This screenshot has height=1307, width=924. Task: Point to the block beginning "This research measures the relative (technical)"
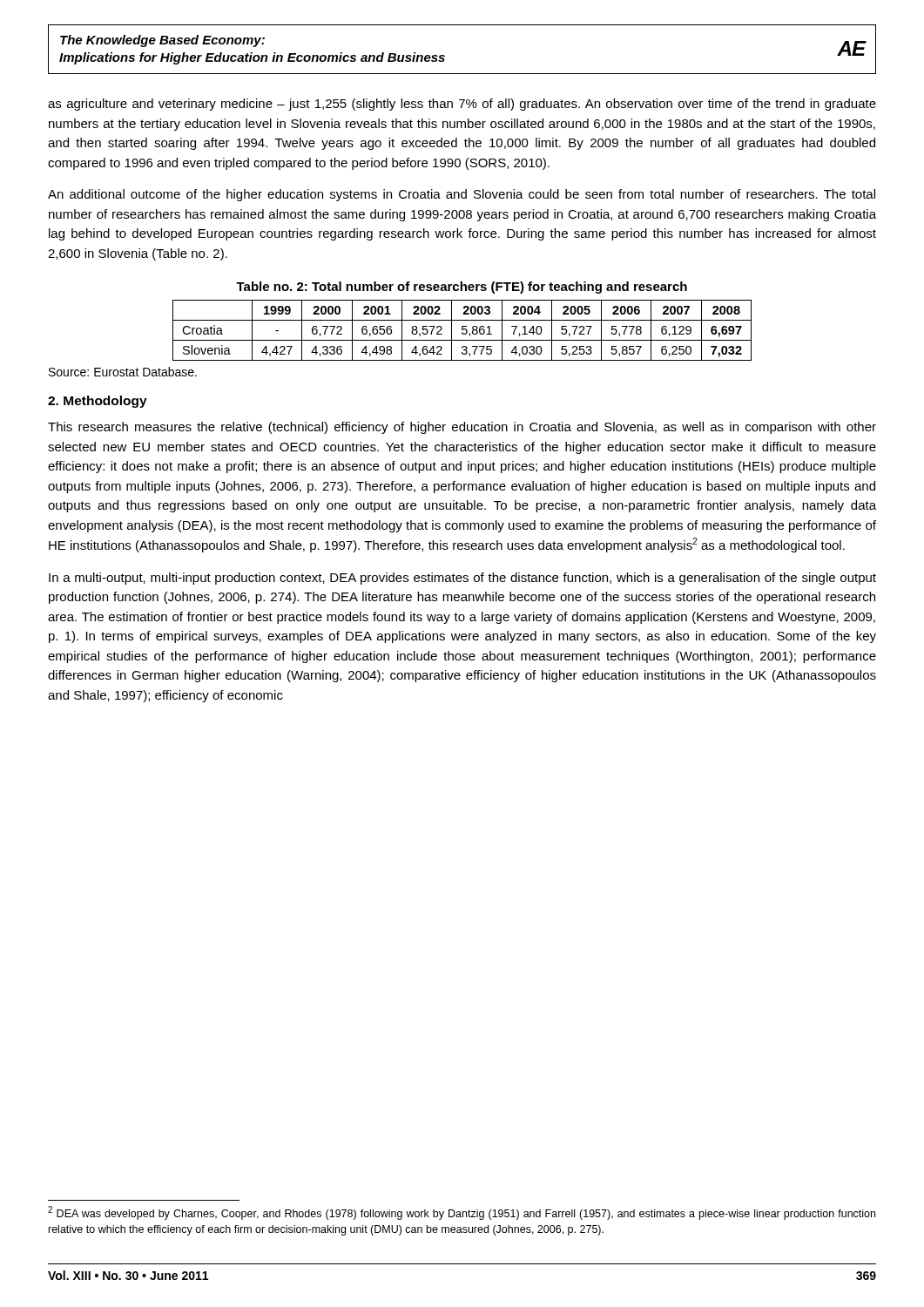(462, 486)
